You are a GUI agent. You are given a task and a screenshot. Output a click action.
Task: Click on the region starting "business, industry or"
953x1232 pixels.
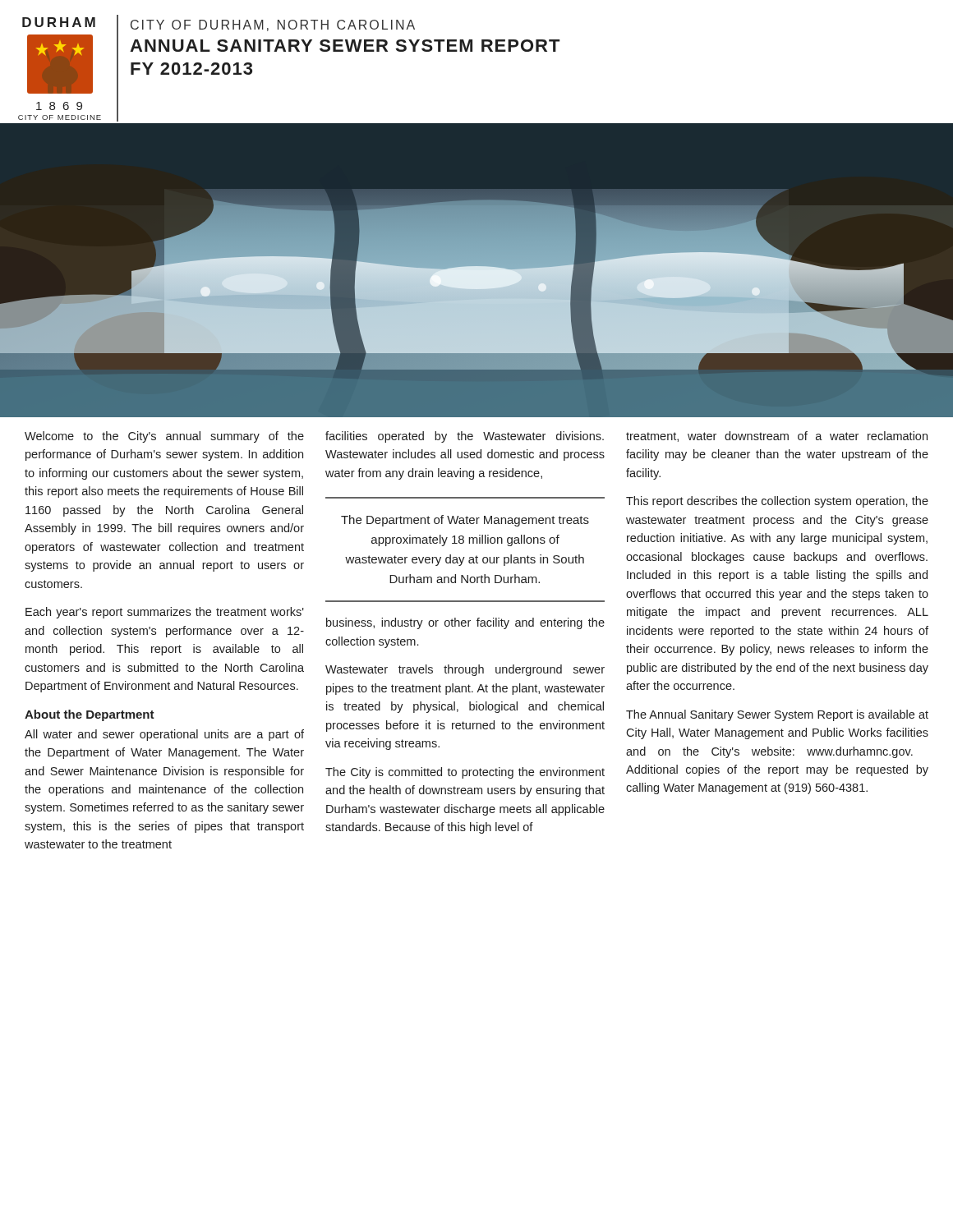pyautogui.click(x=465, y=632)
